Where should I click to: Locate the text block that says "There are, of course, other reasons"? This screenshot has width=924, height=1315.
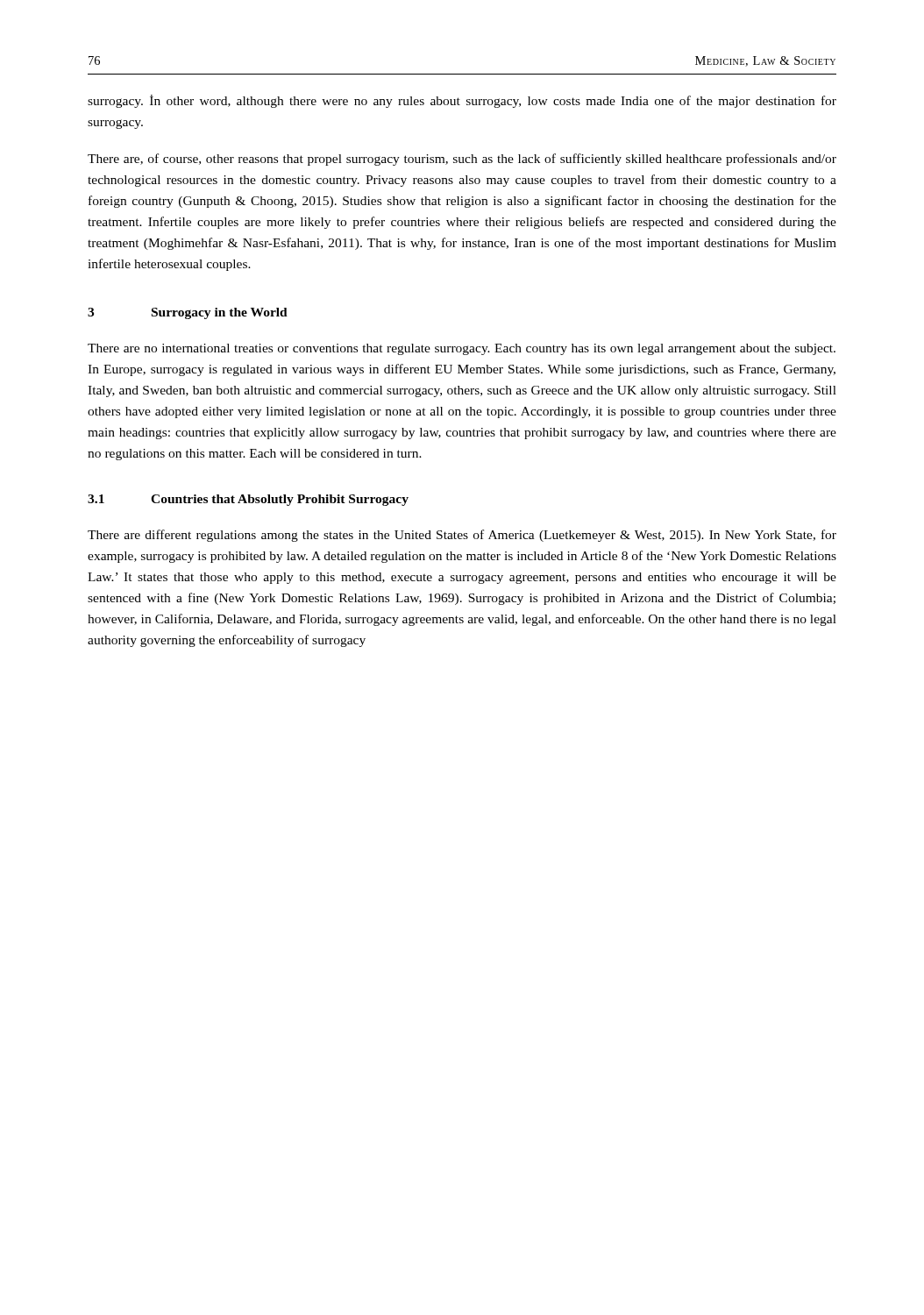[462, 211]
